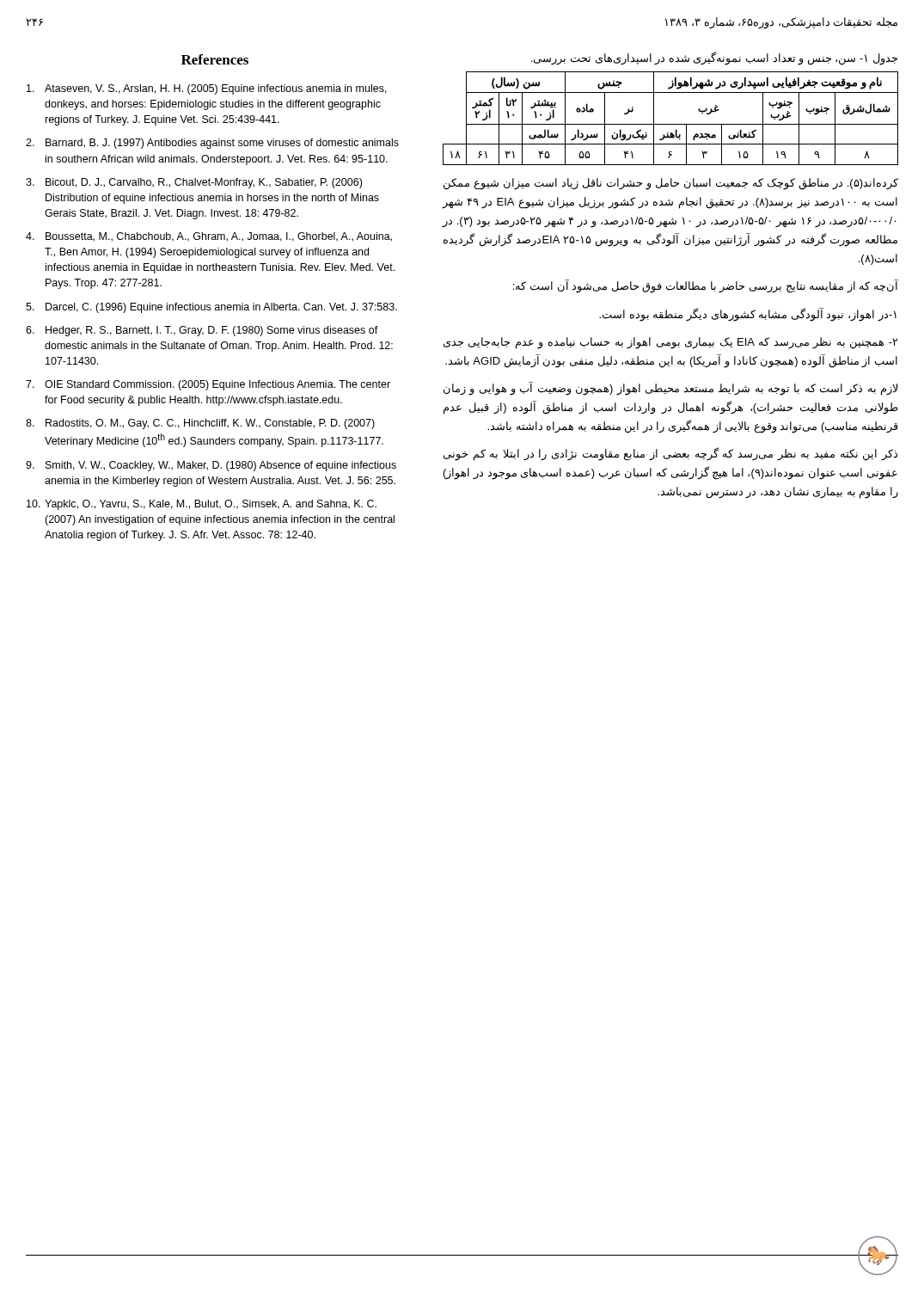Viewport: 924px width, 1290px height.
Task: Find the block on this page that starts "لازم به ذکر است که با توجه"
Action: (670, 407)
